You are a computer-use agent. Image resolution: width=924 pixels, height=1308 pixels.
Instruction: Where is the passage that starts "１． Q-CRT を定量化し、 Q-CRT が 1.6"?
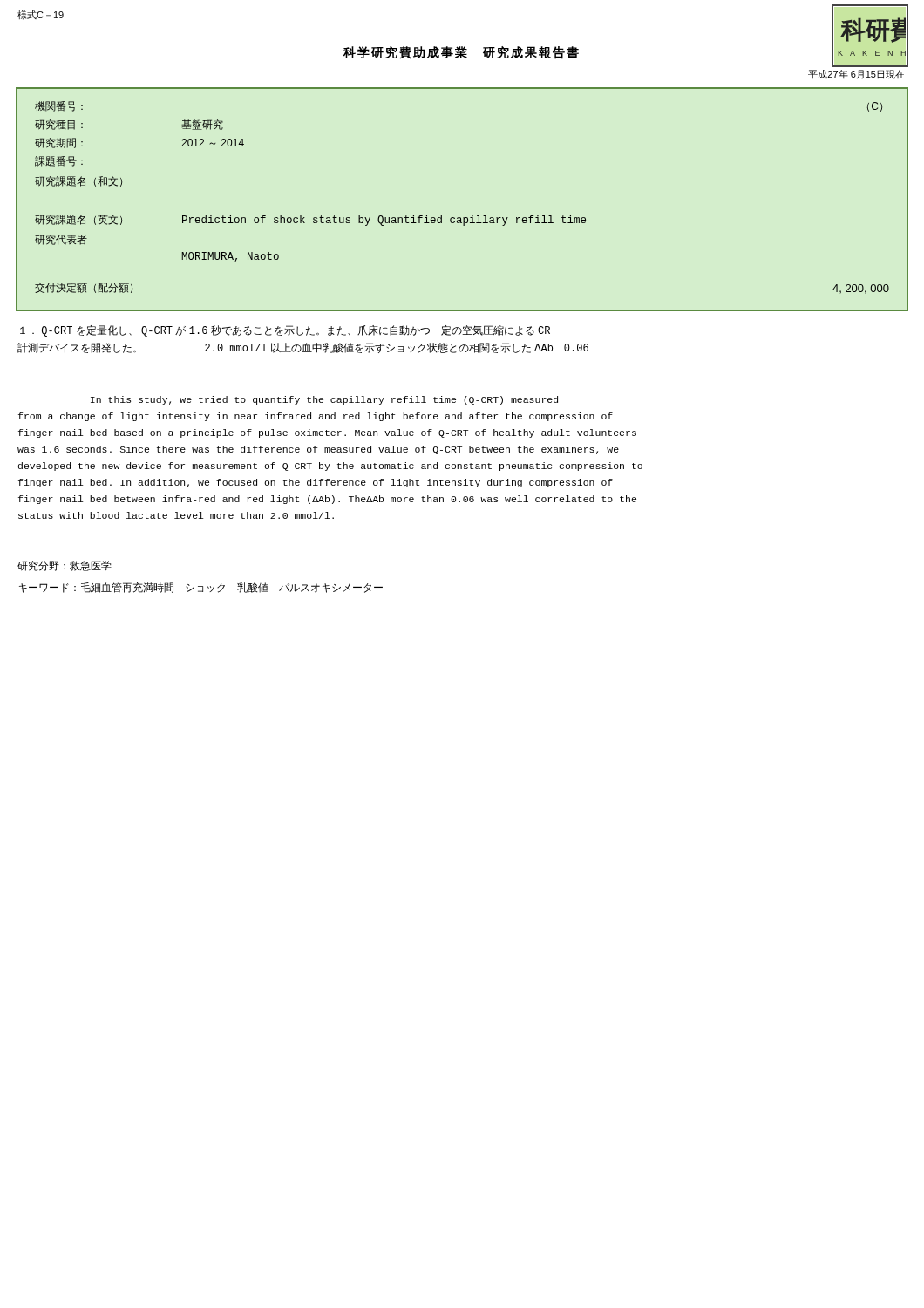click(x=284, y=331)
